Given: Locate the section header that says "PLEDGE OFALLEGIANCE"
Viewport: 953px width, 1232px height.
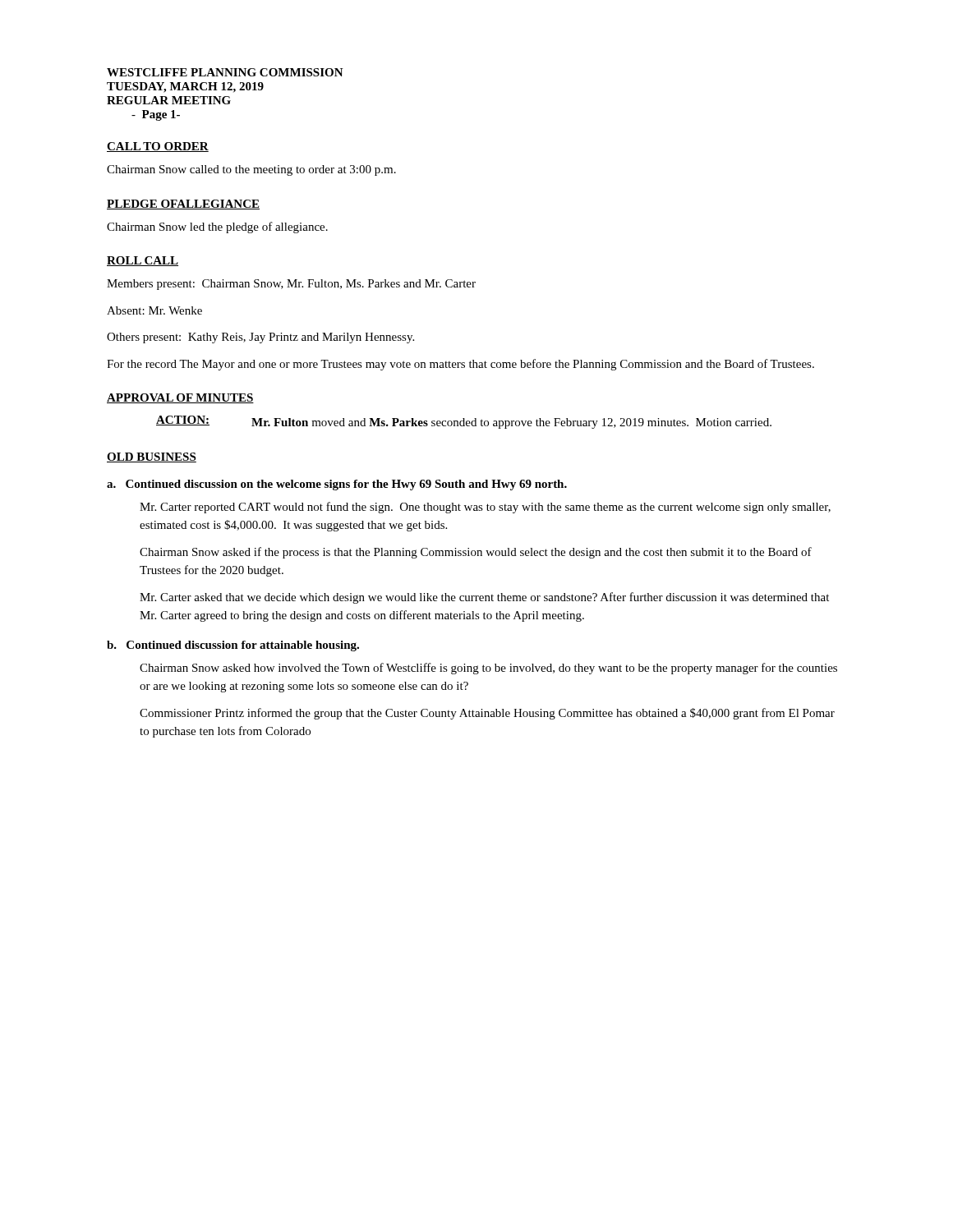Looking at the screenshot, I should tap(183, 203).
